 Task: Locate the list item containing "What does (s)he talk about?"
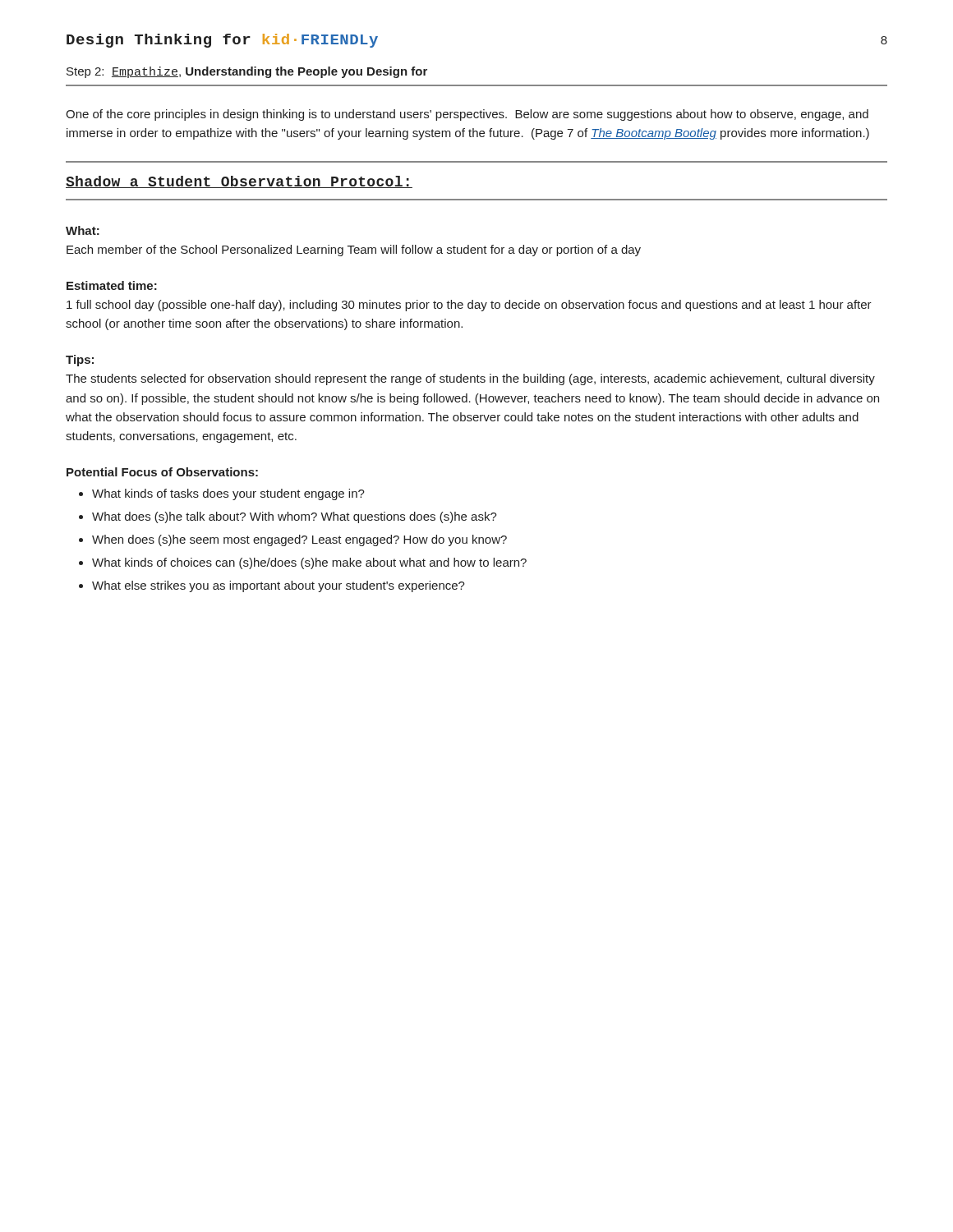click(294, 516)
